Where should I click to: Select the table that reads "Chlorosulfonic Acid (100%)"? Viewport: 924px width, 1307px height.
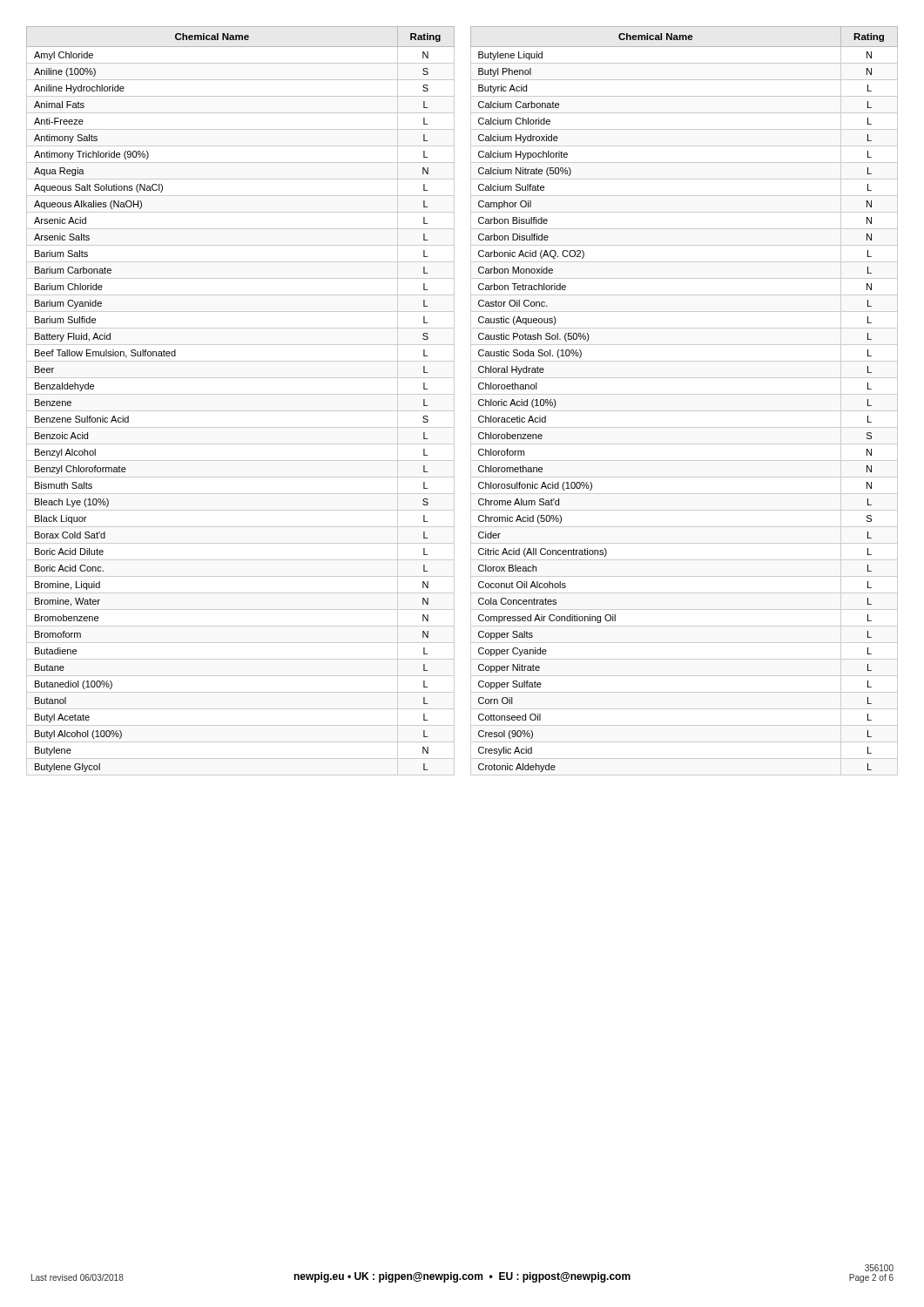(x=684, y=401)
